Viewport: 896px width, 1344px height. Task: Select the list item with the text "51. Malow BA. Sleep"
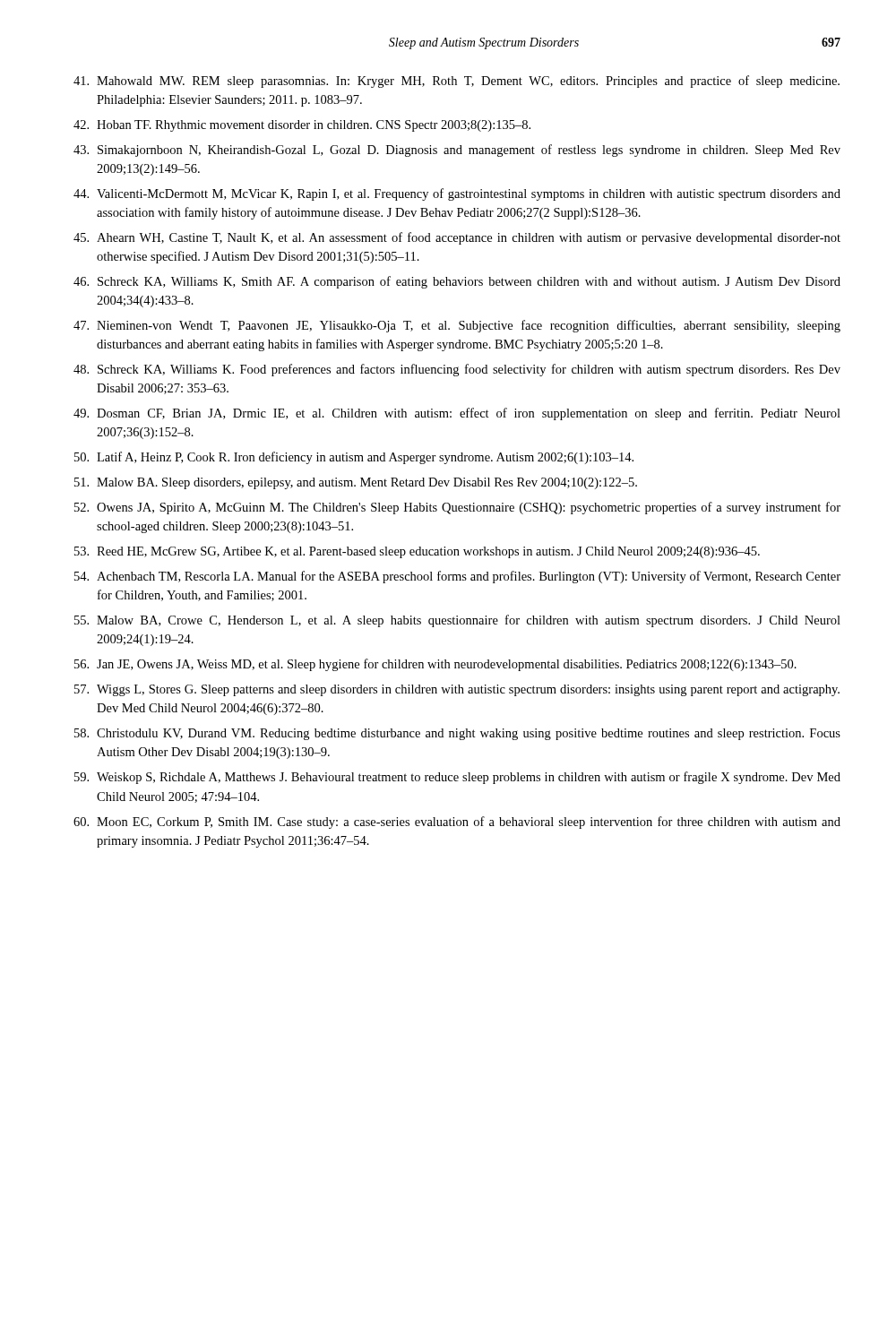tap(448, 483)
